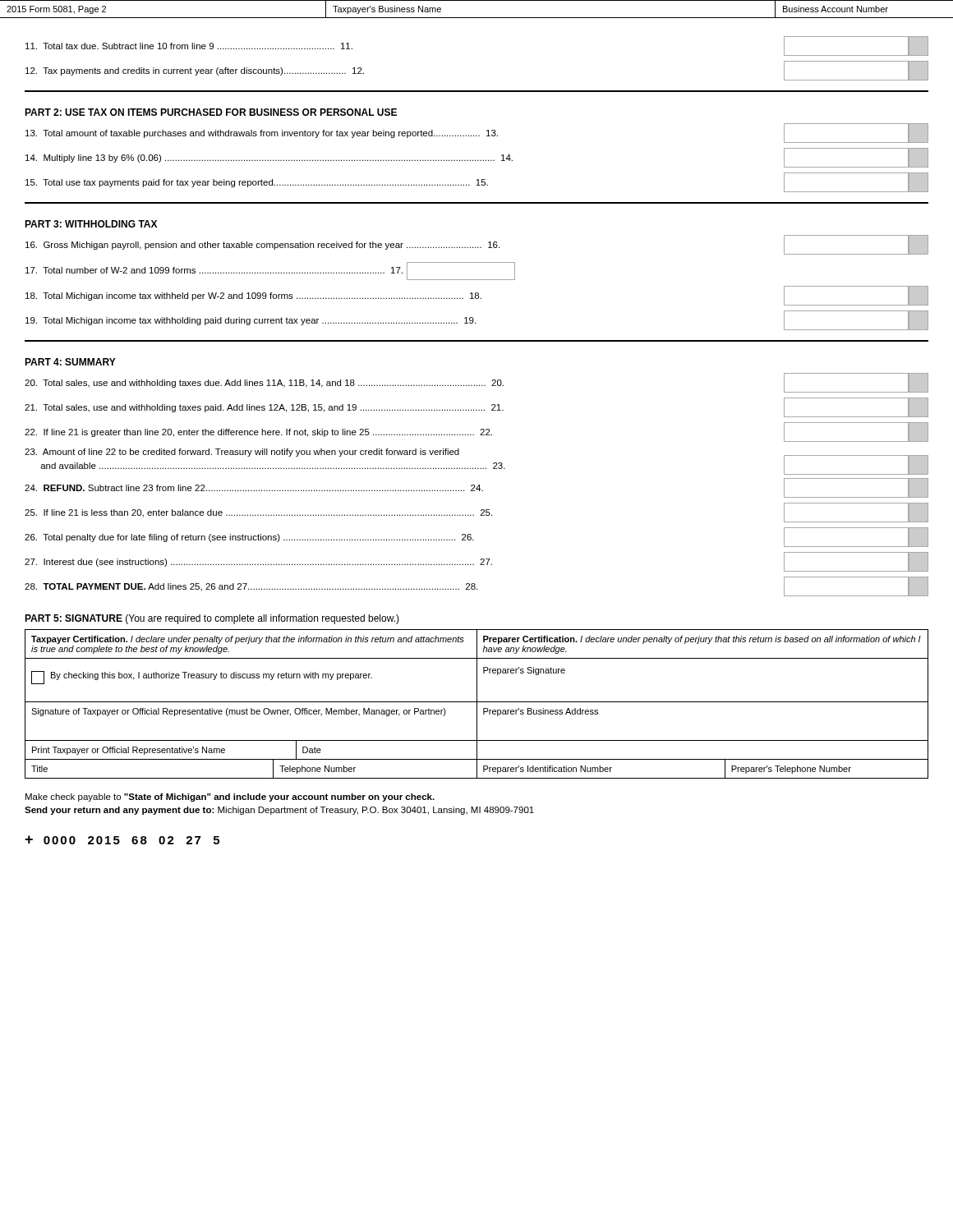Where is the passage that starts "16. Gross Michigan payroll, pension and other"?
Viewport: 953px width, 1232px height.
476,245
